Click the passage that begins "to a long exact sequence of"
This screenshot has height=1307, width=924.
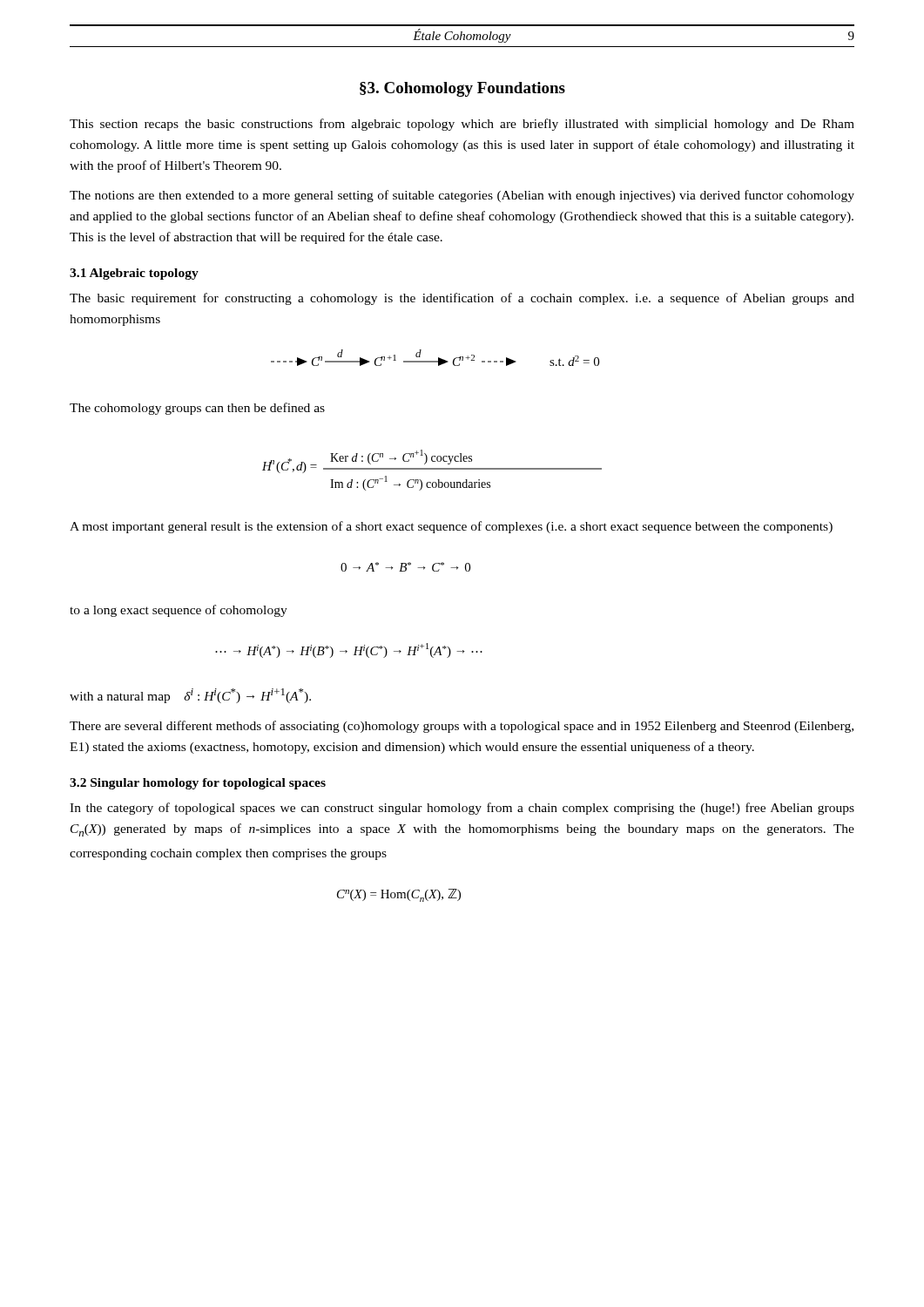[x=178, y=610]
